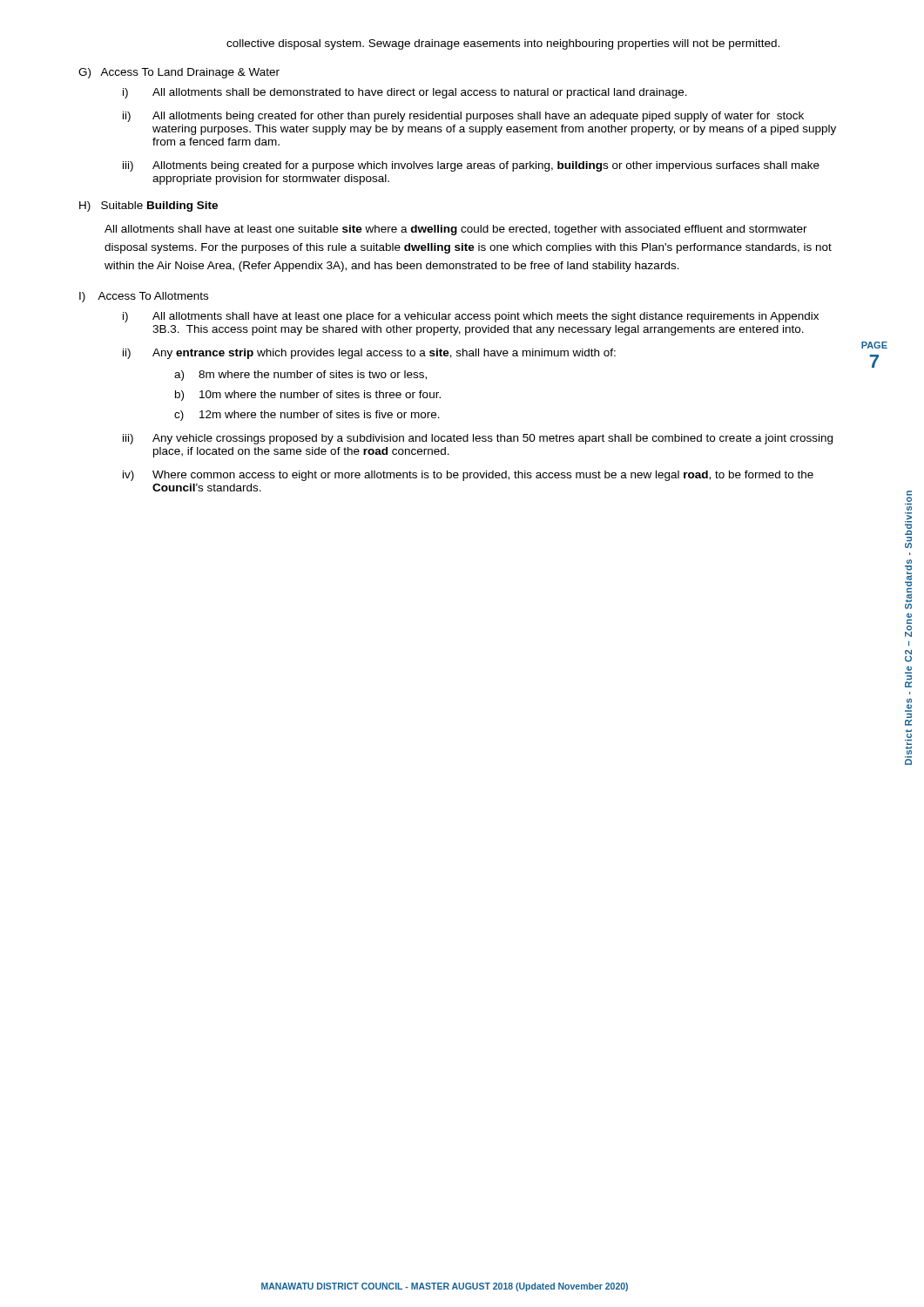Find the block on this page that starts "All allotments shall have at"
924x1307 pixels.
[468, 247]
